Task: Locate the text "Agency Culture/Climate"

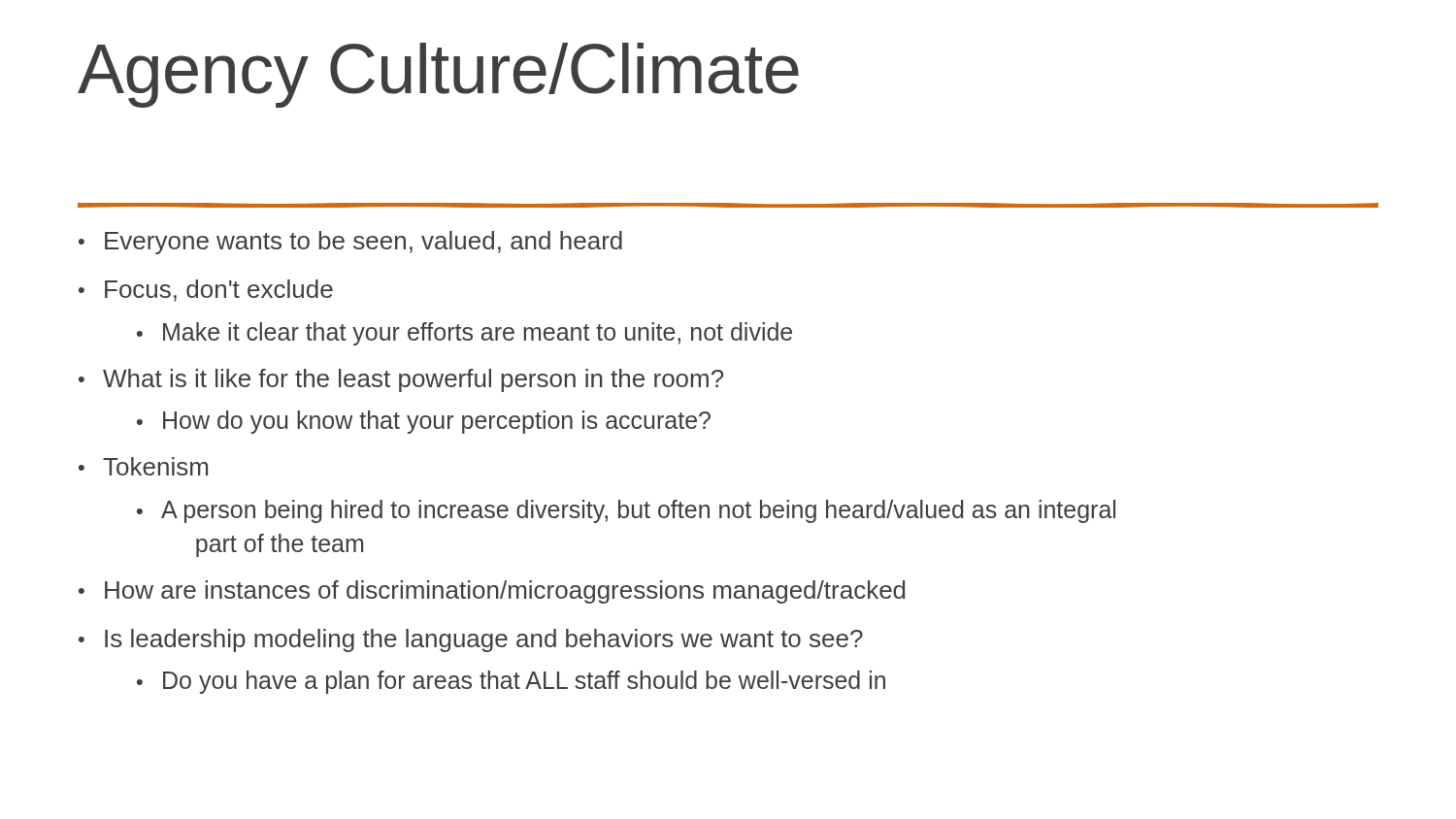Action: coord(439,69)
